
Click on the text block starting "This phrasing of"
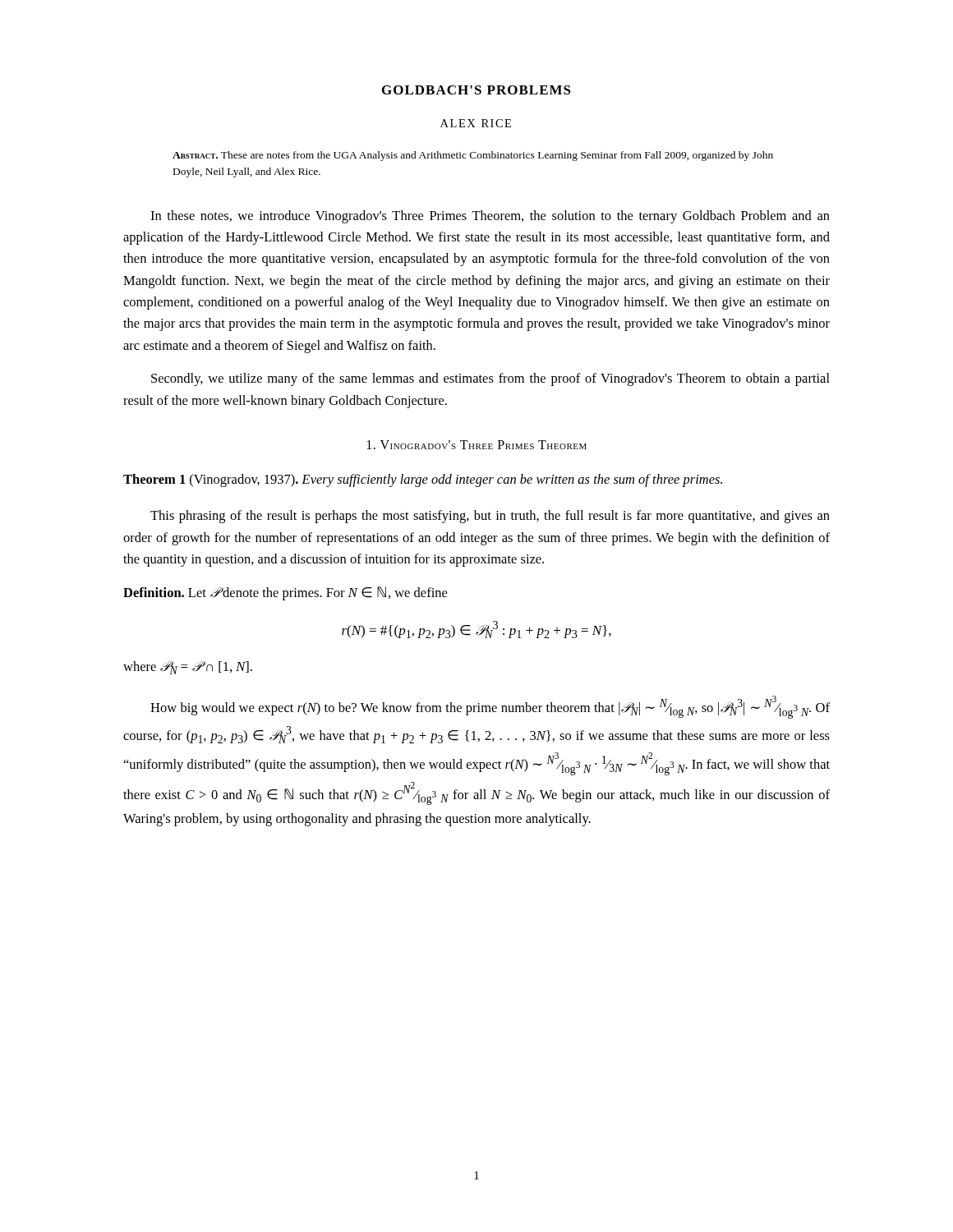click(x=476, y=537)
